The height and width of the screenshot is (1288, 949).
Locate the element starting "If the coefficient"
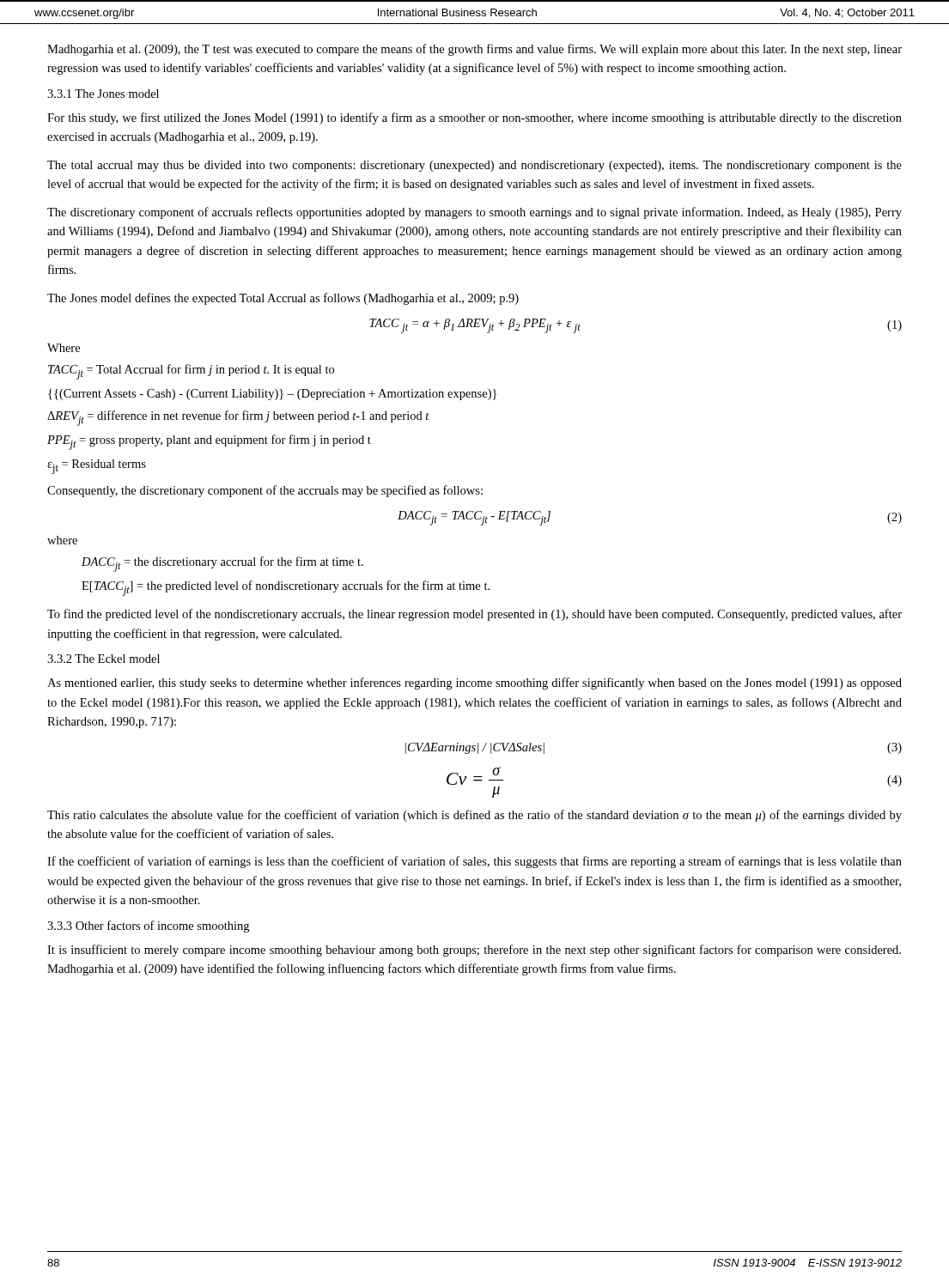(474, 881)
